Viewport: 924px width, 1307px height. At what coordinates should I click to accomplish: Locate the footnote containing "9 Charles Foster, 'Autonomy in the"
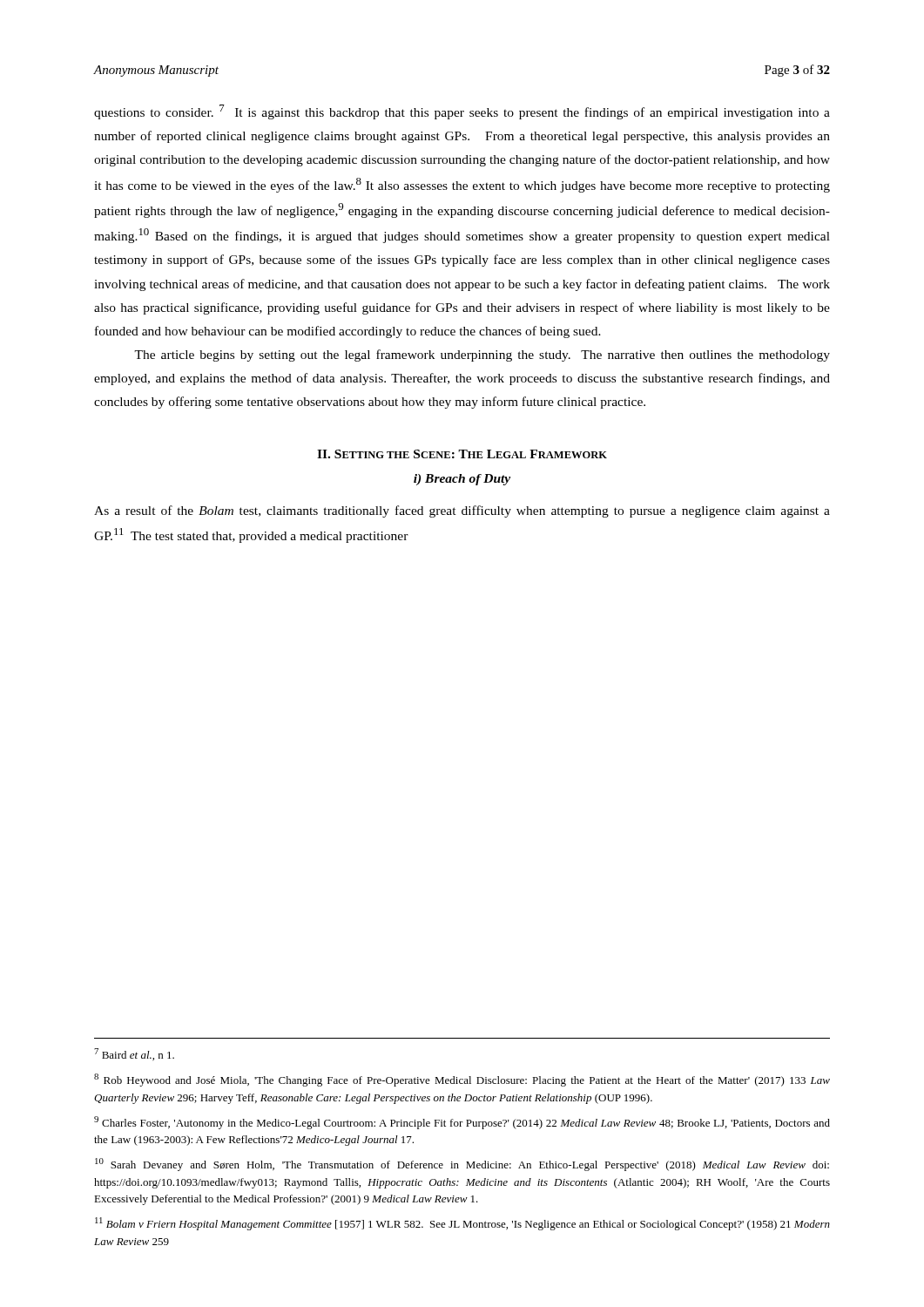pyautogui.click(x=462, y=1130)
